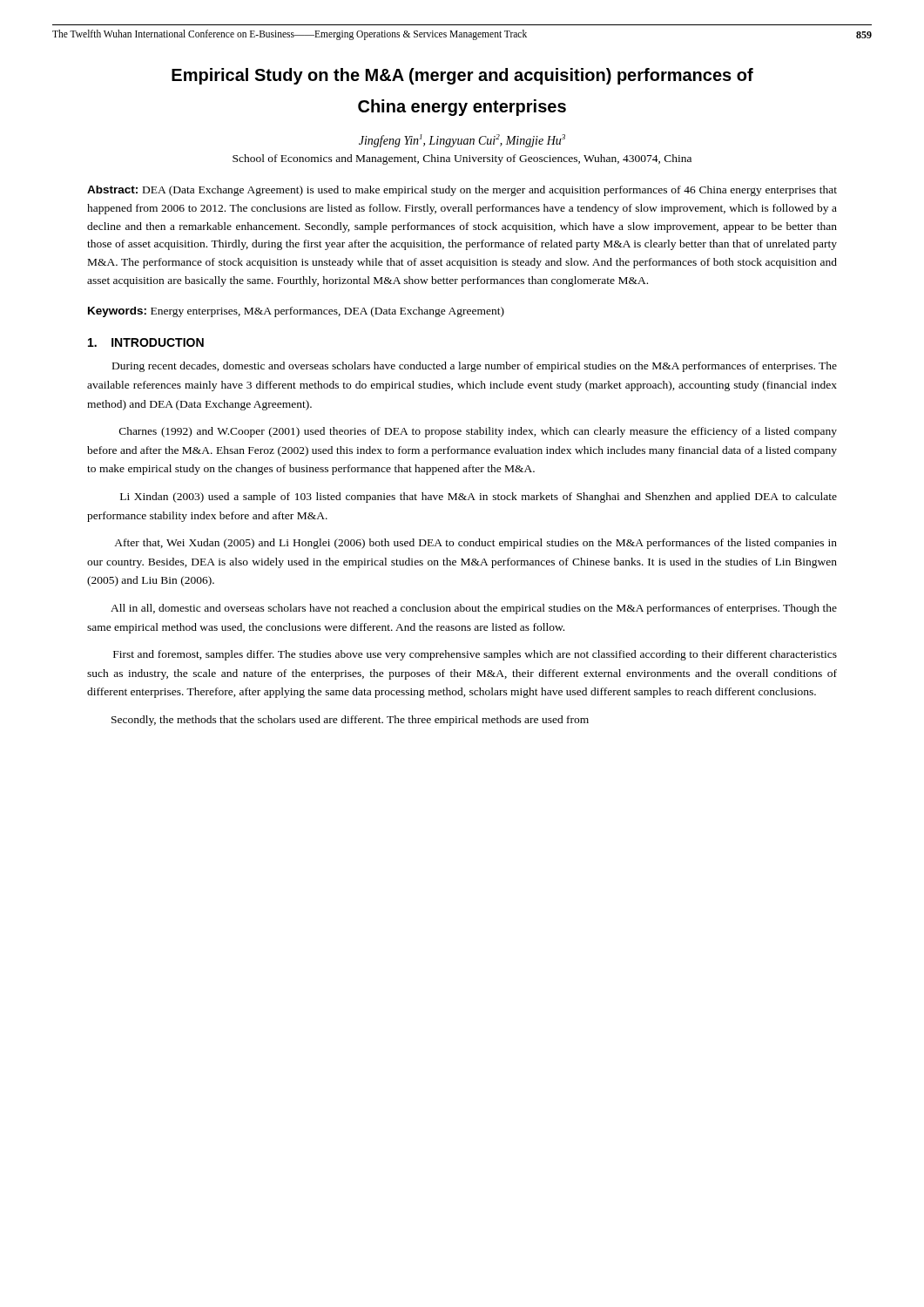Click the passage that begins "Li Xindan (2003) used a sample"
The width and height of the screenshot is (924, 1307).
(462, 506)
